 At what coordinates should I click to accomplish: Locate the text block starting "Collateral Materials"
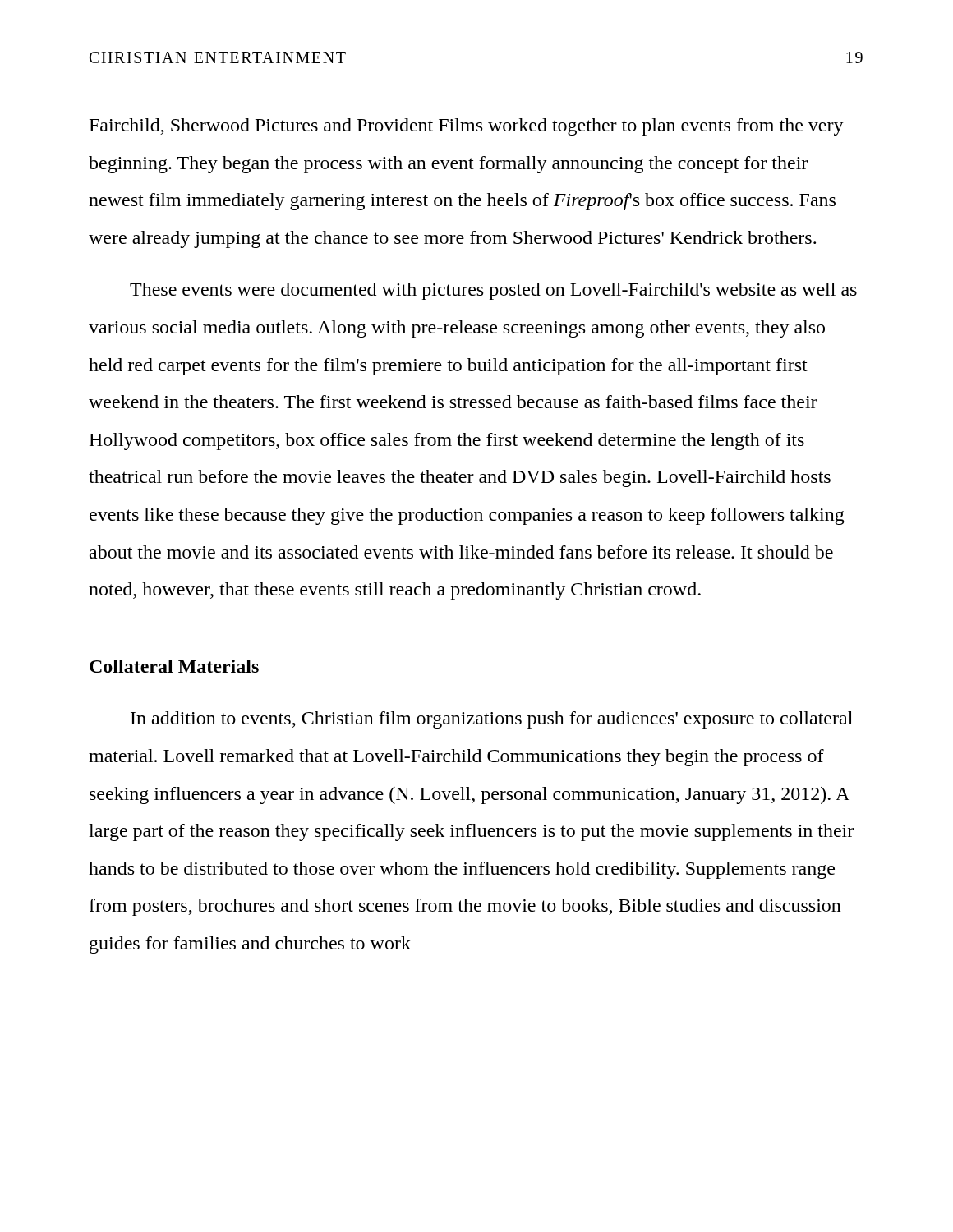click(174, 666)
